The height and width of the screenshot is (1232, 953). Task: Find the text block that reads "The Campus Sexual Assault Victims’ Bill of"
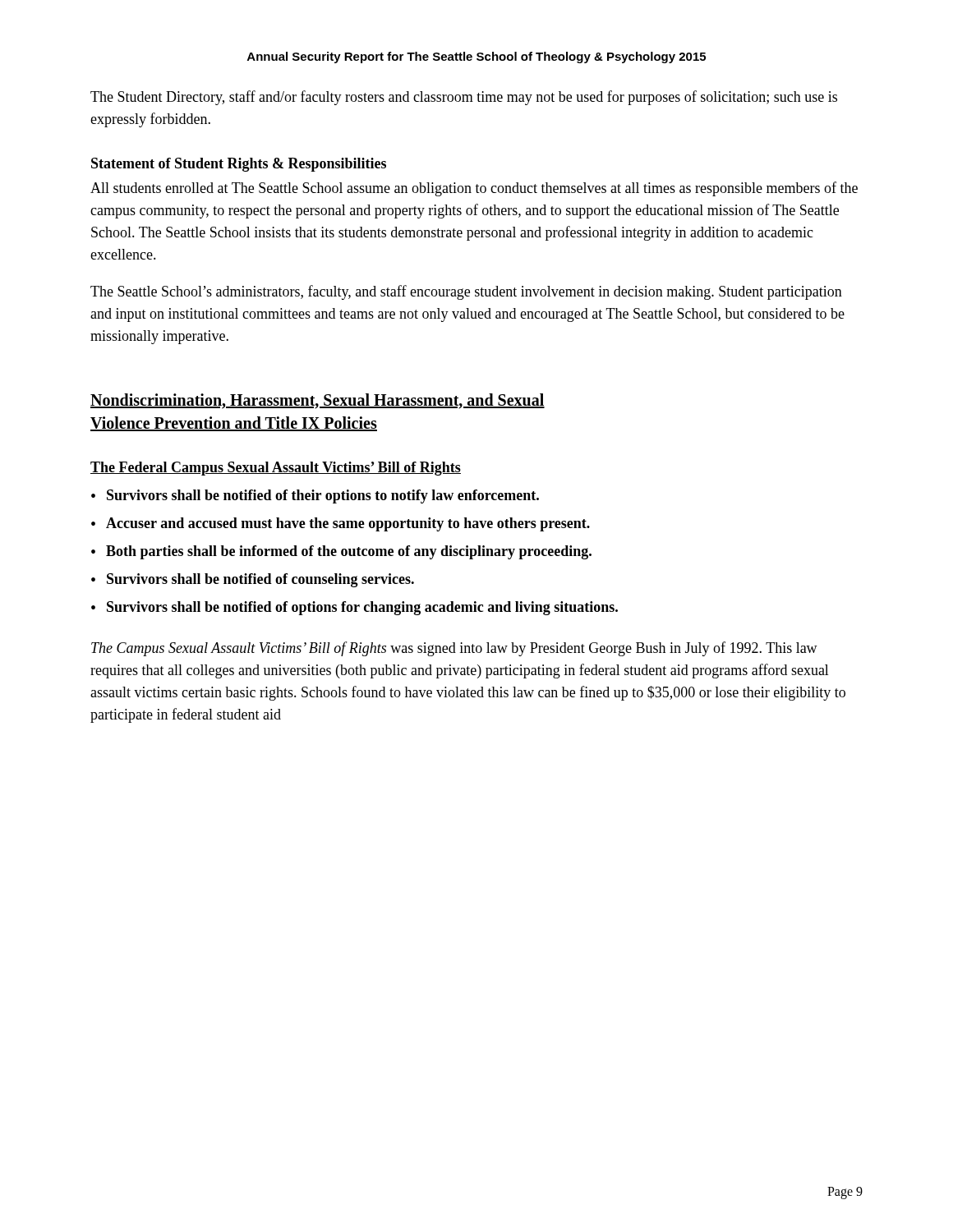[468, 681]
